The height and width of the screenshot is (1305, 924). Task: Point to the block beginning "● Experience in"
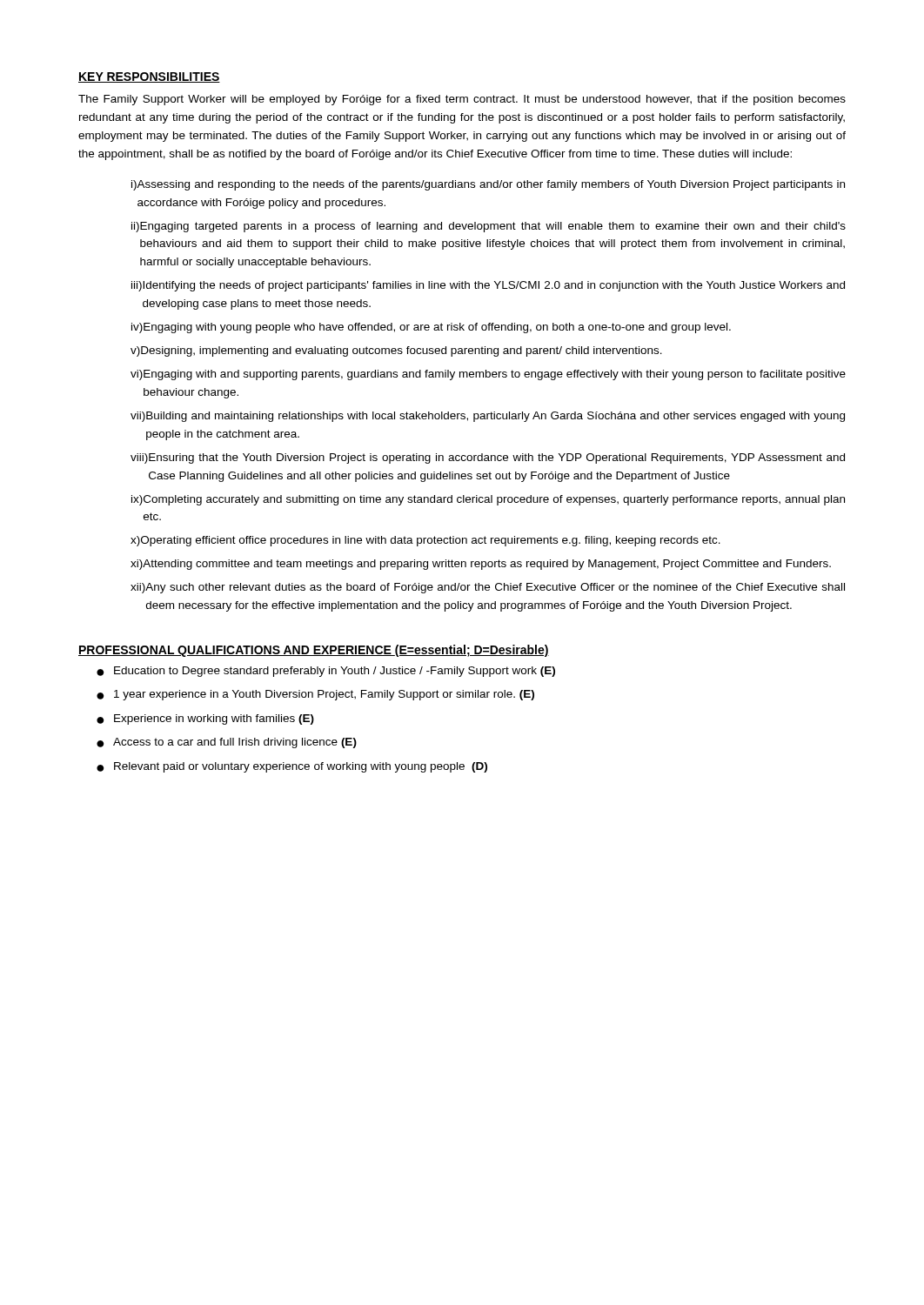point(205,719)
